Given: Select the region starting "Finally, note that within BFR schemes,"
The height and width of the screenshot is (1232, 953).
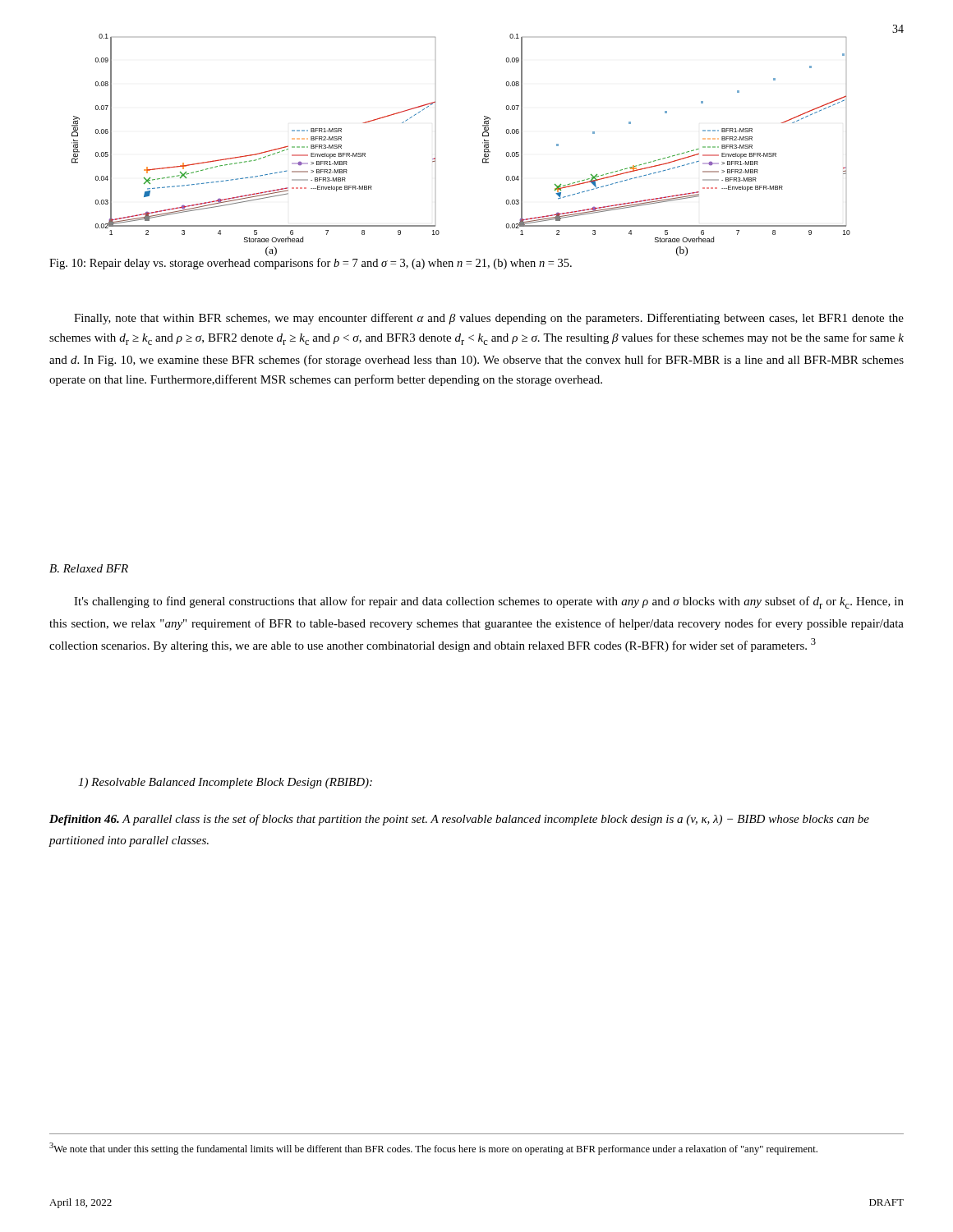Looking at the screenshot, I should (476, 349).
